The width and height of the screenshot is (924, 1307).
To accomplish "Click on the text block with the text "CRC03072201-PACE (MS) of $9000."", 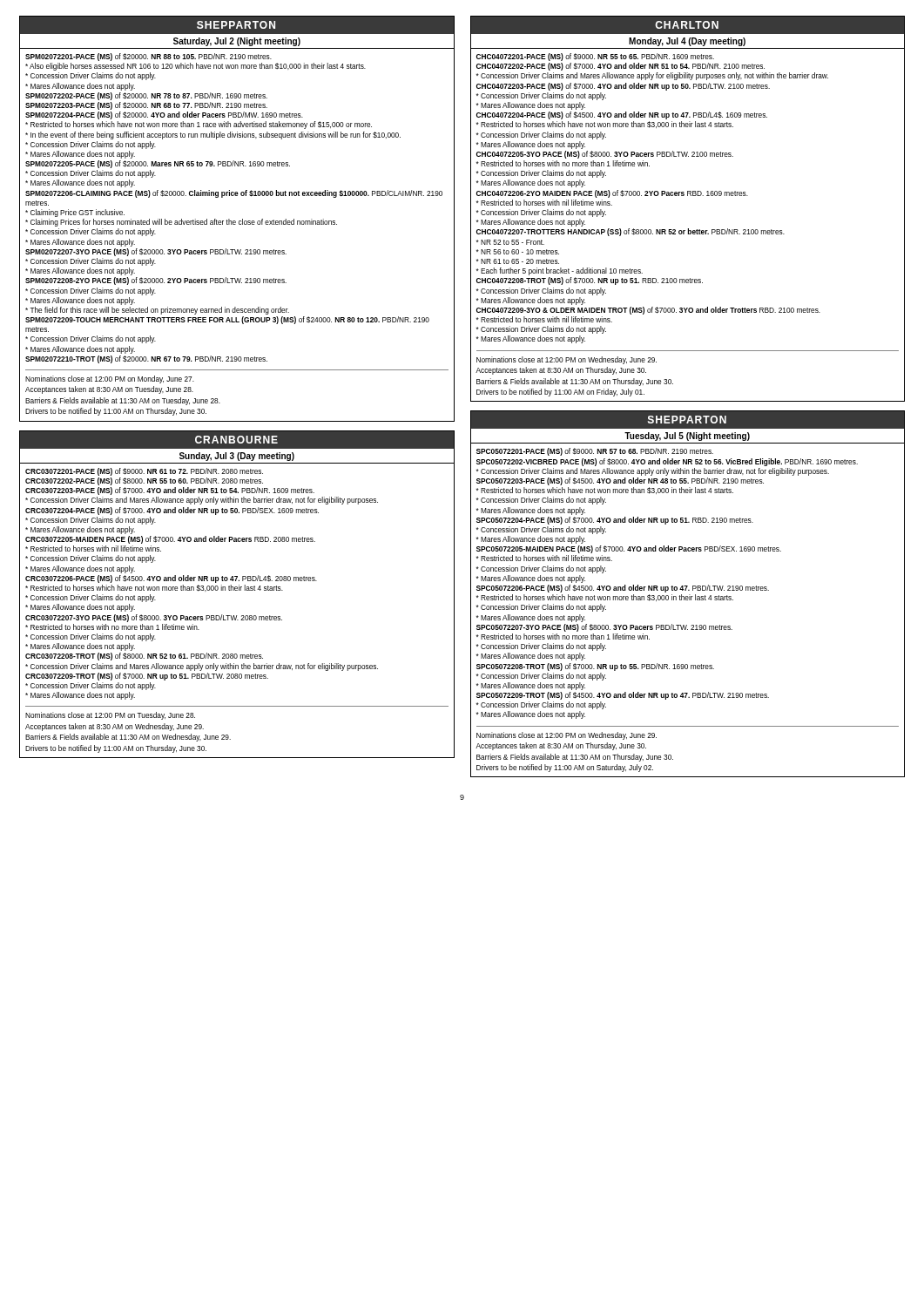I will coord(237,610).
